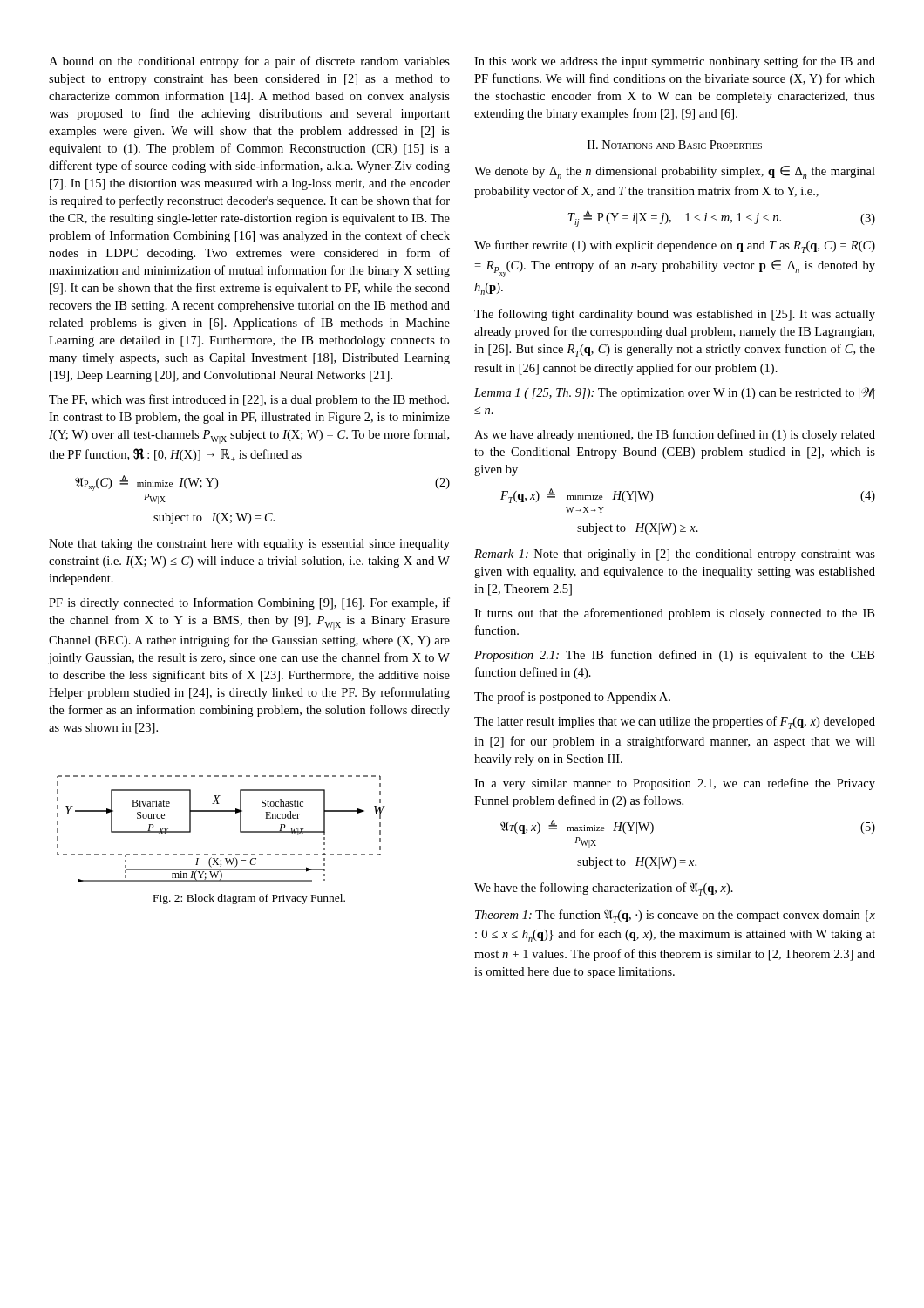Select the text starting "The proof is"

675,697
